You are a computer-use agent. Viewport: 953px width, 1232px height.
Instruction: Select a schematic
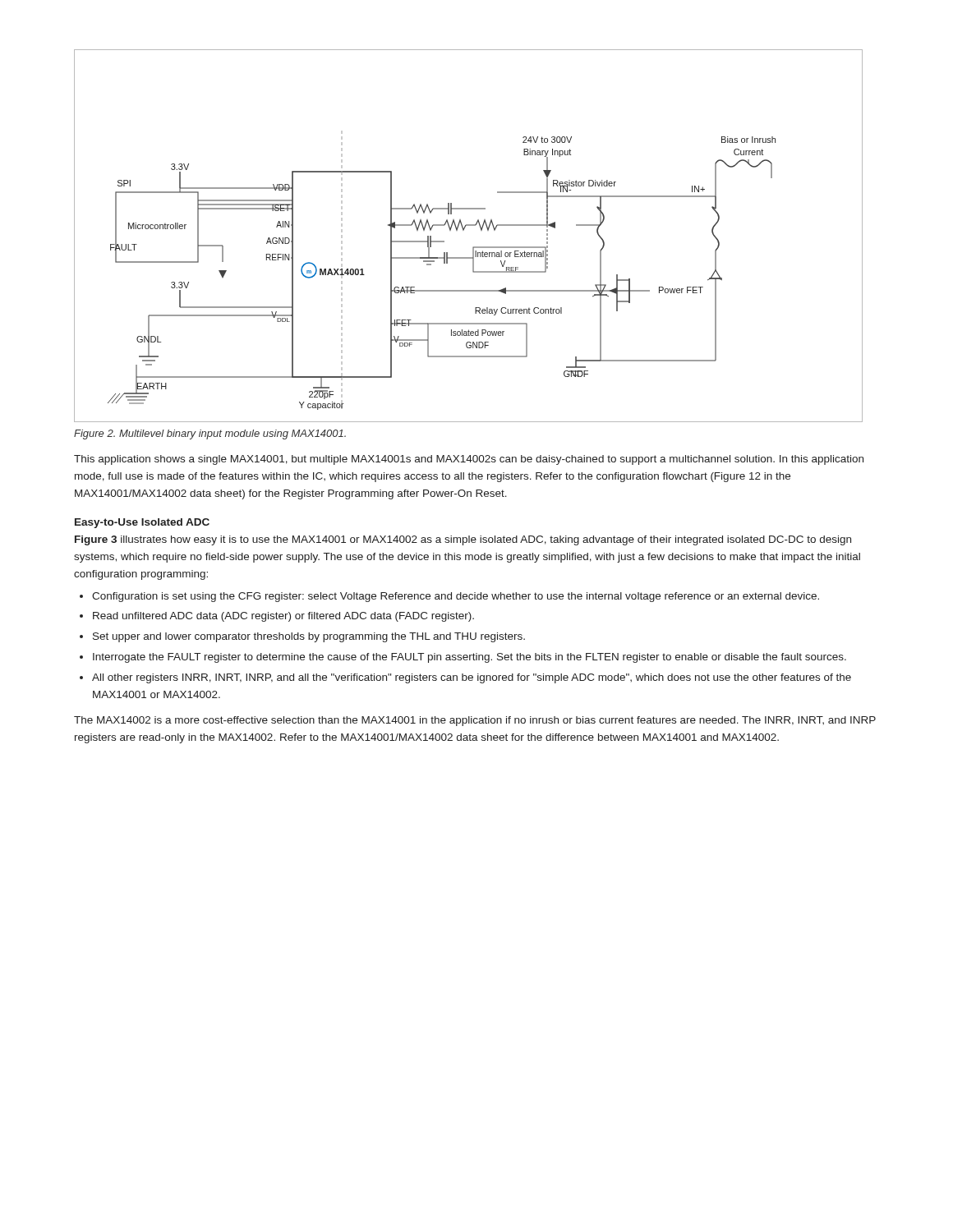(468, 236)
